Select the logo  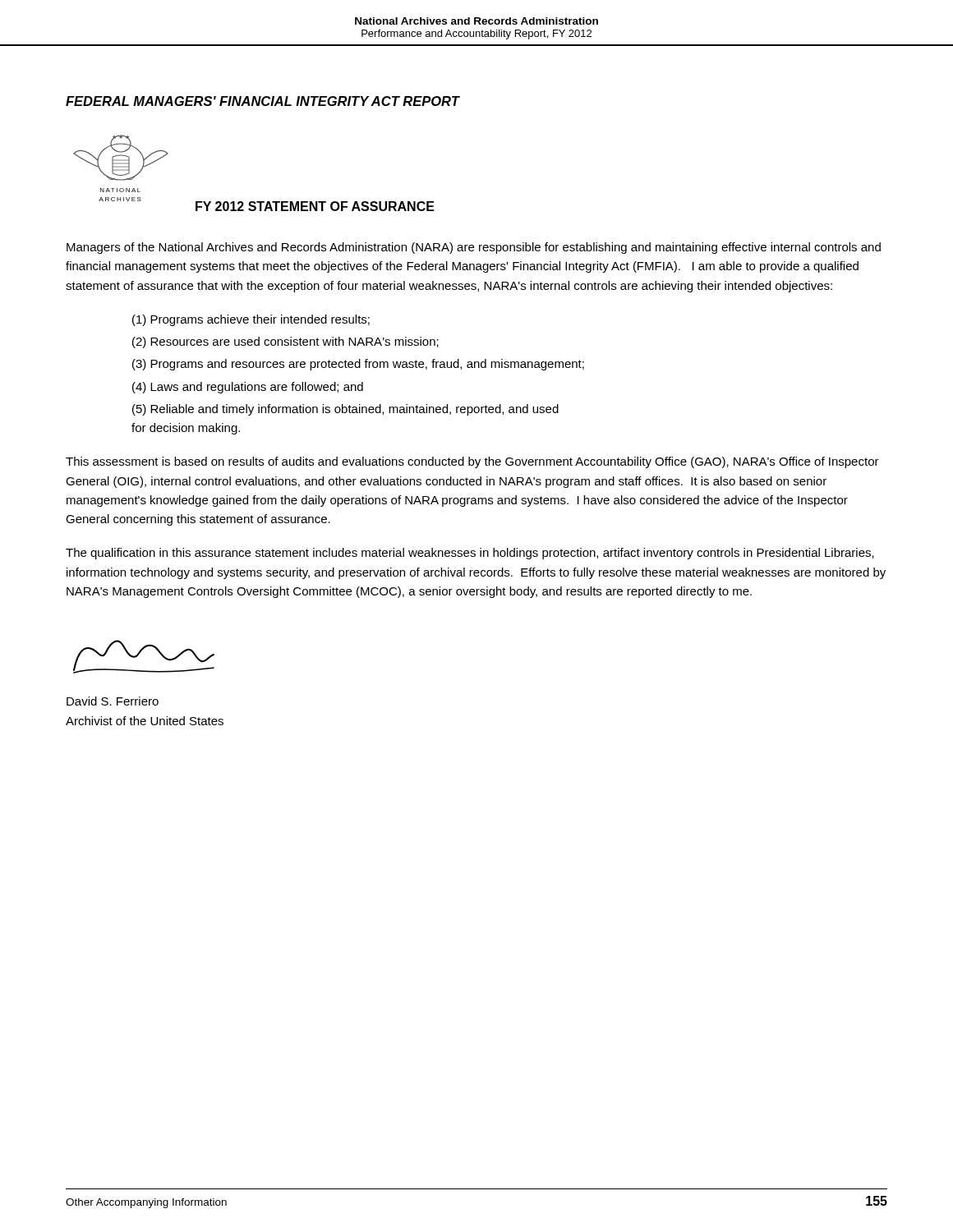[x=121, y=175]
